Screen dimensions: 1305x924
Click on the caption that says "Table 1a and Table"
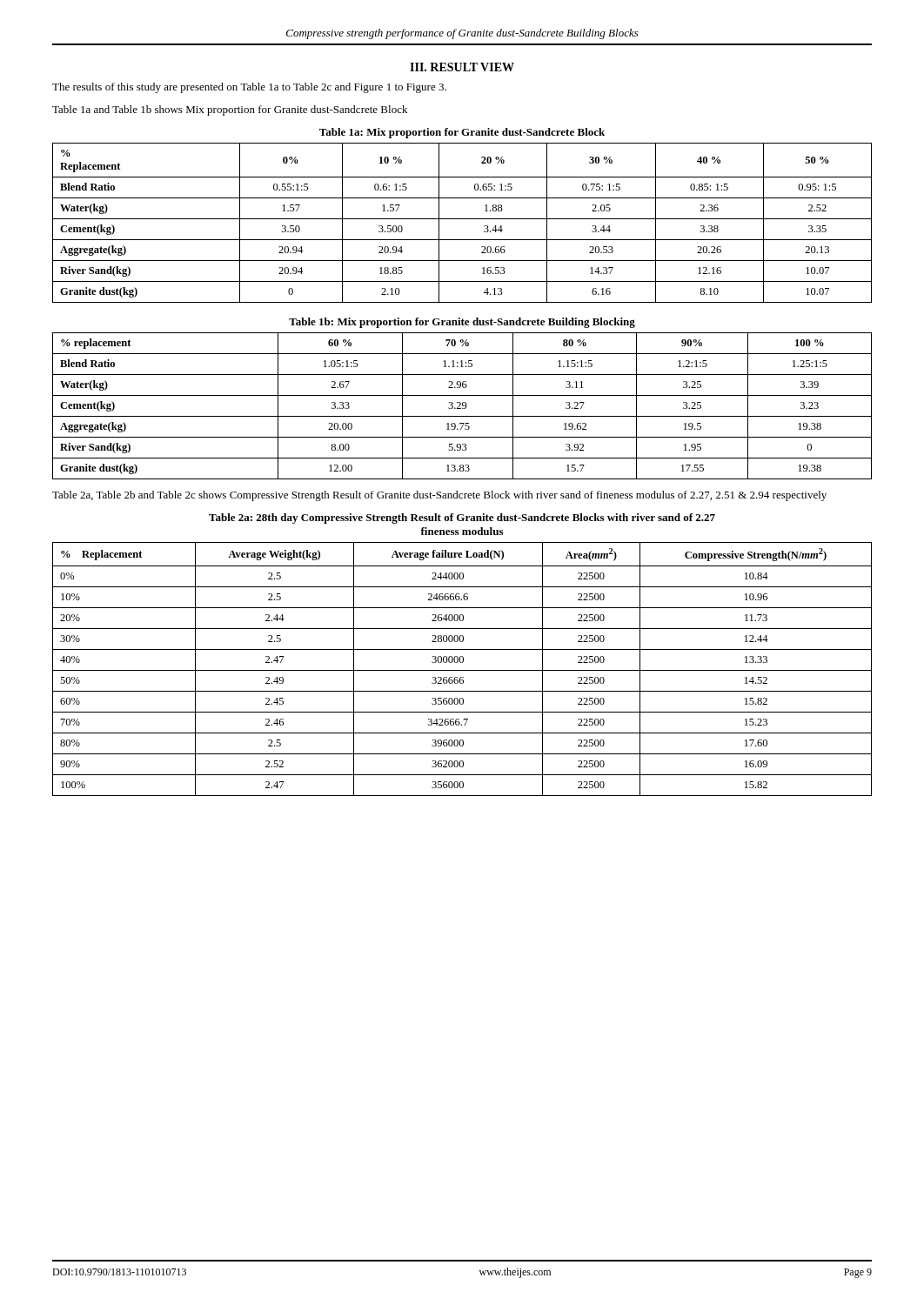coord(230,109)
